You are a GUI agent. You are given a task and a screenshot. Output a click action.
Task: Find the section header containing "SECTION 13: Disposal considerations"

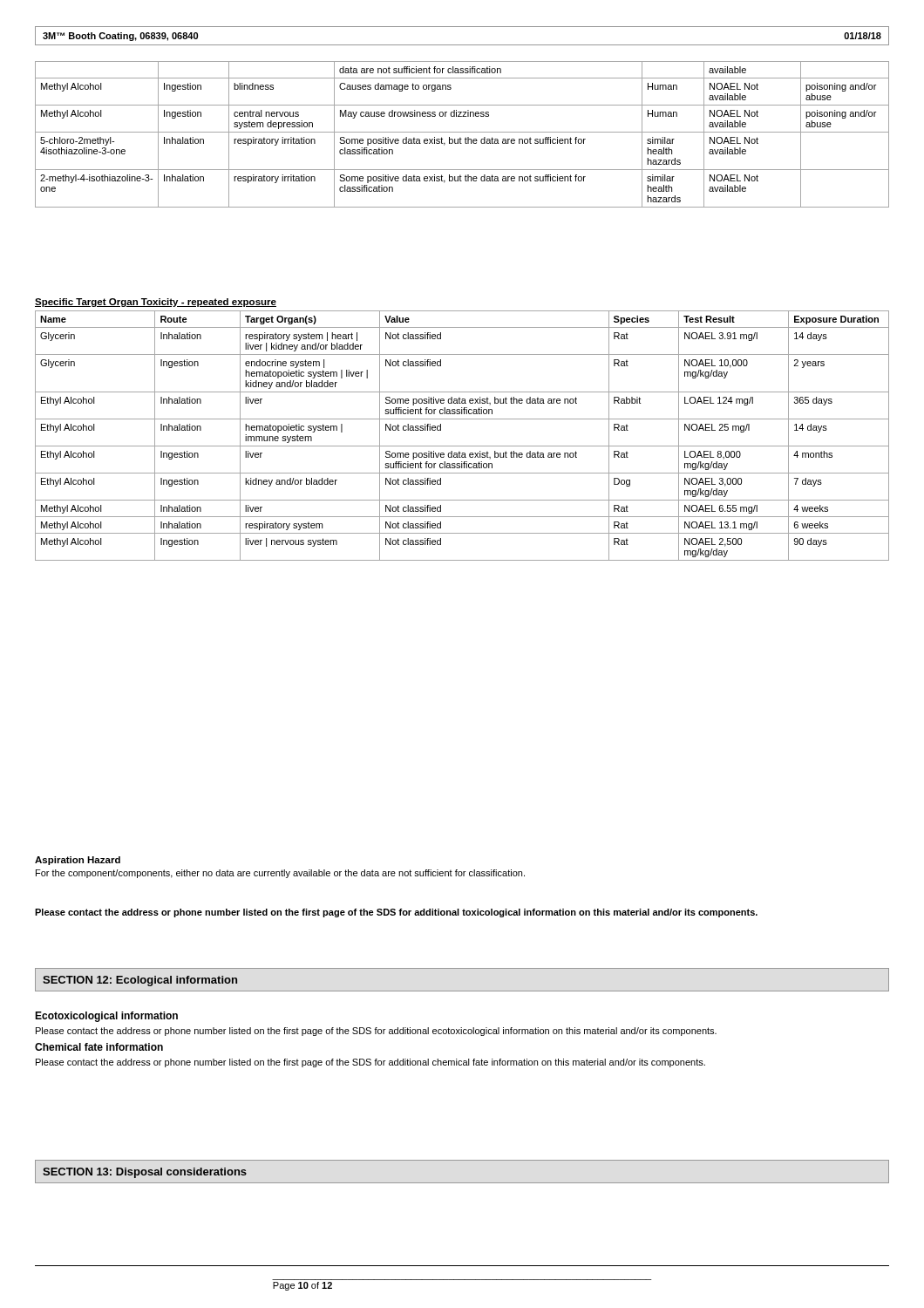[145, 1172]
